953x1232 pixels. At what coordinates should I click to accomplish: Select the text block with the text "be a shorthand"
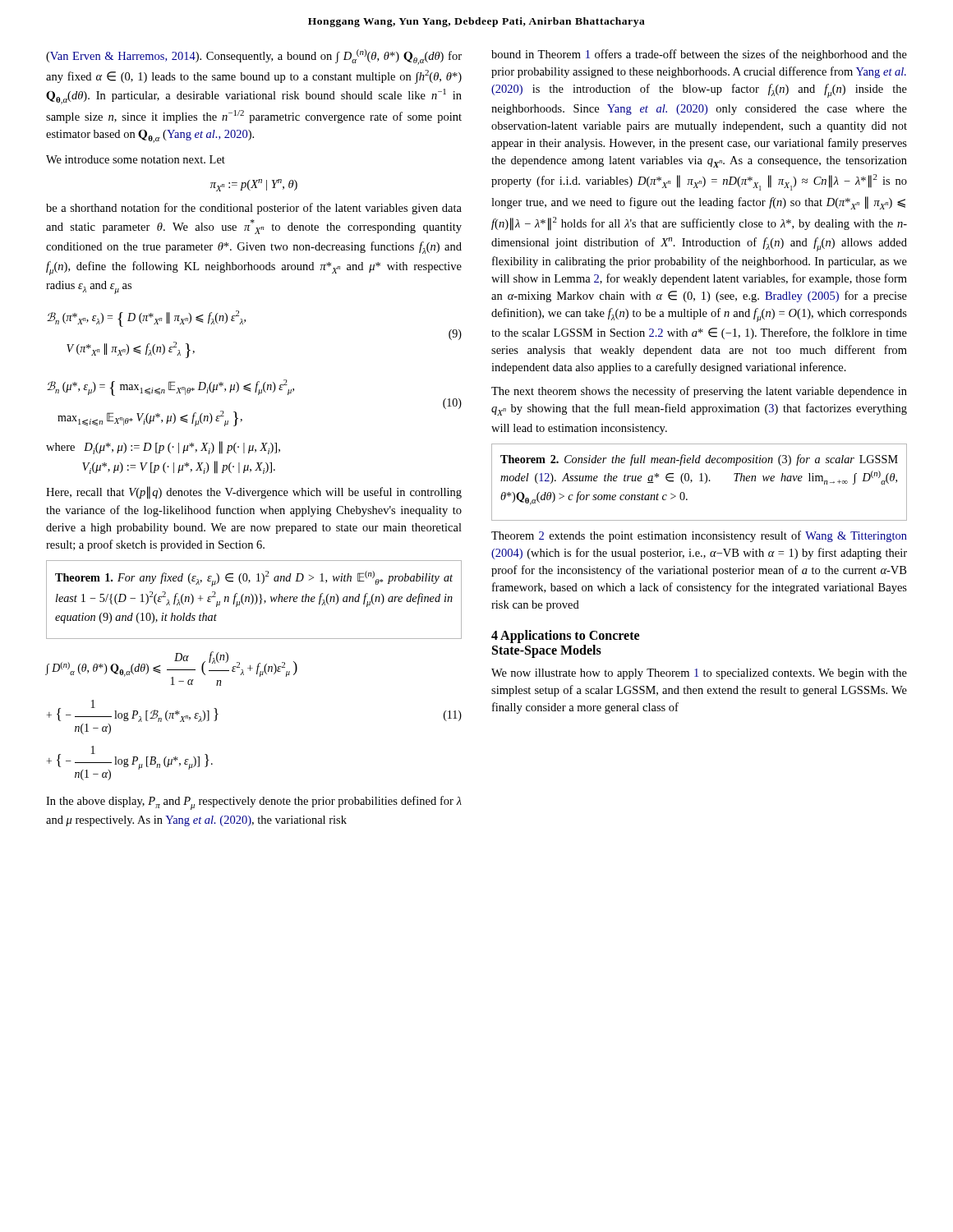tap(254, 248)
